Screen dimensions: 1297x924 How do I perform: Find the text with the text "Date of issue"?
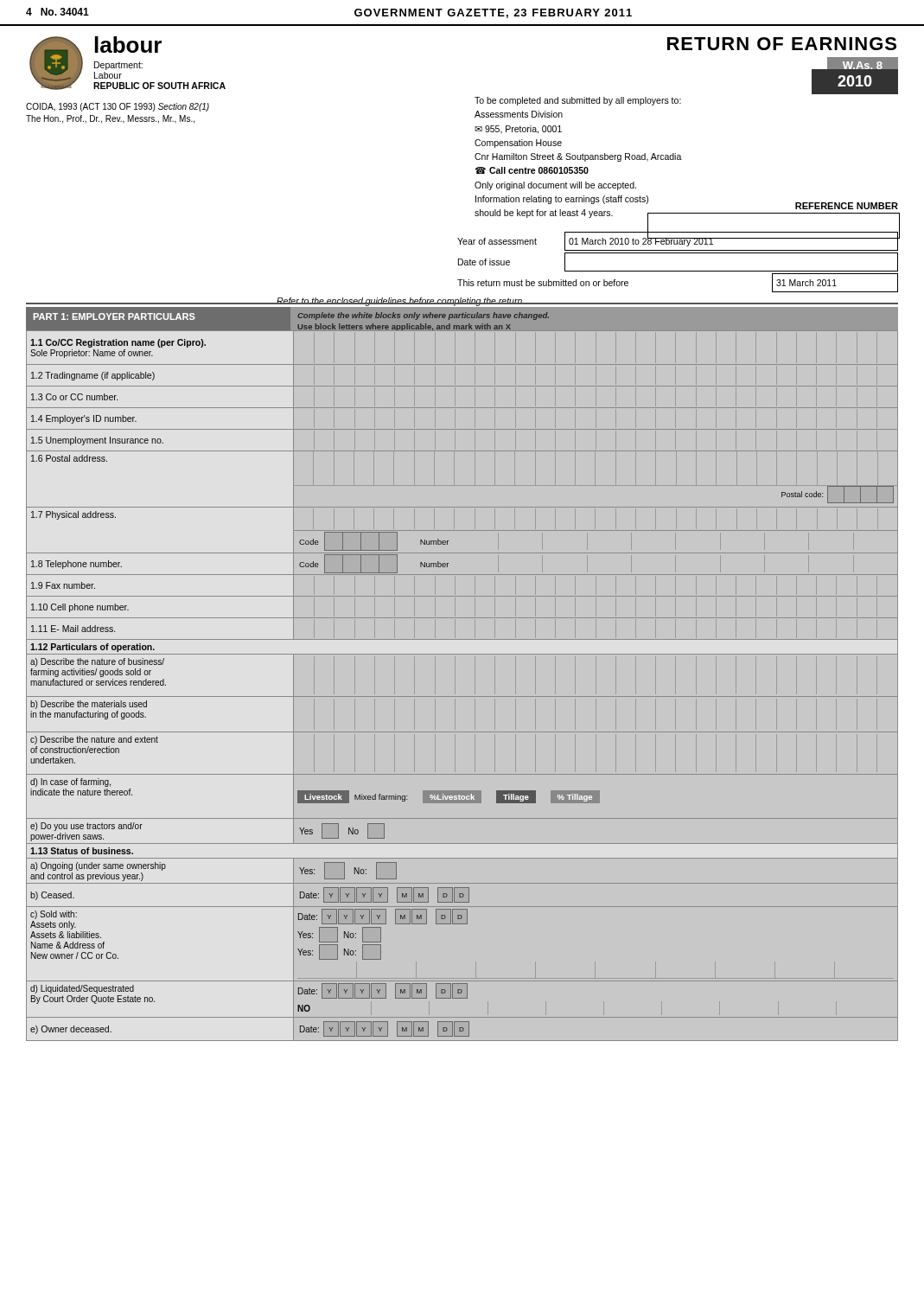(x=678, y=262)
